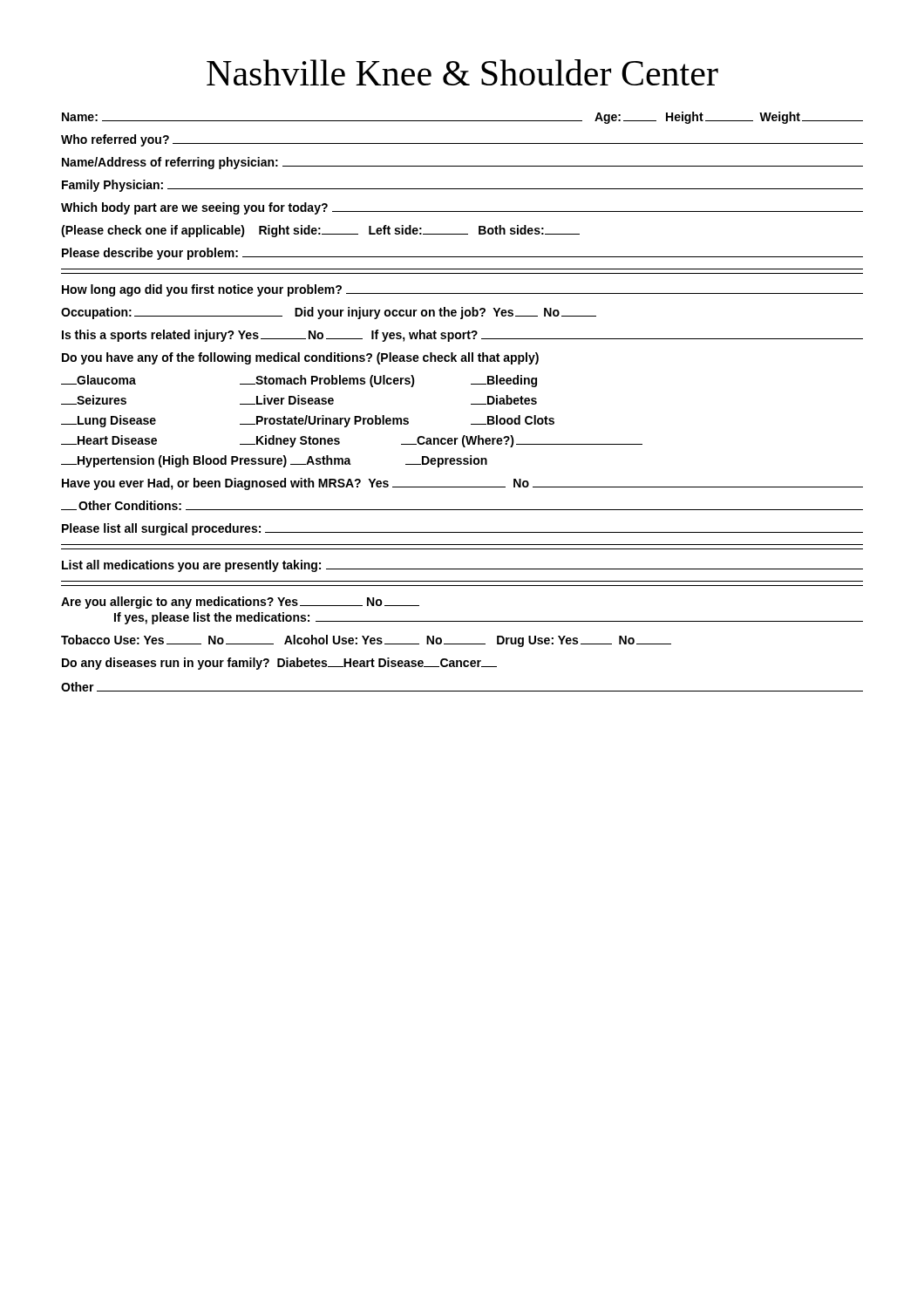Find the text that reads "Please describe your problem:"
The height and width of the screenshot is (1308, 924).
pyautogui.click(x=462, y=253)
